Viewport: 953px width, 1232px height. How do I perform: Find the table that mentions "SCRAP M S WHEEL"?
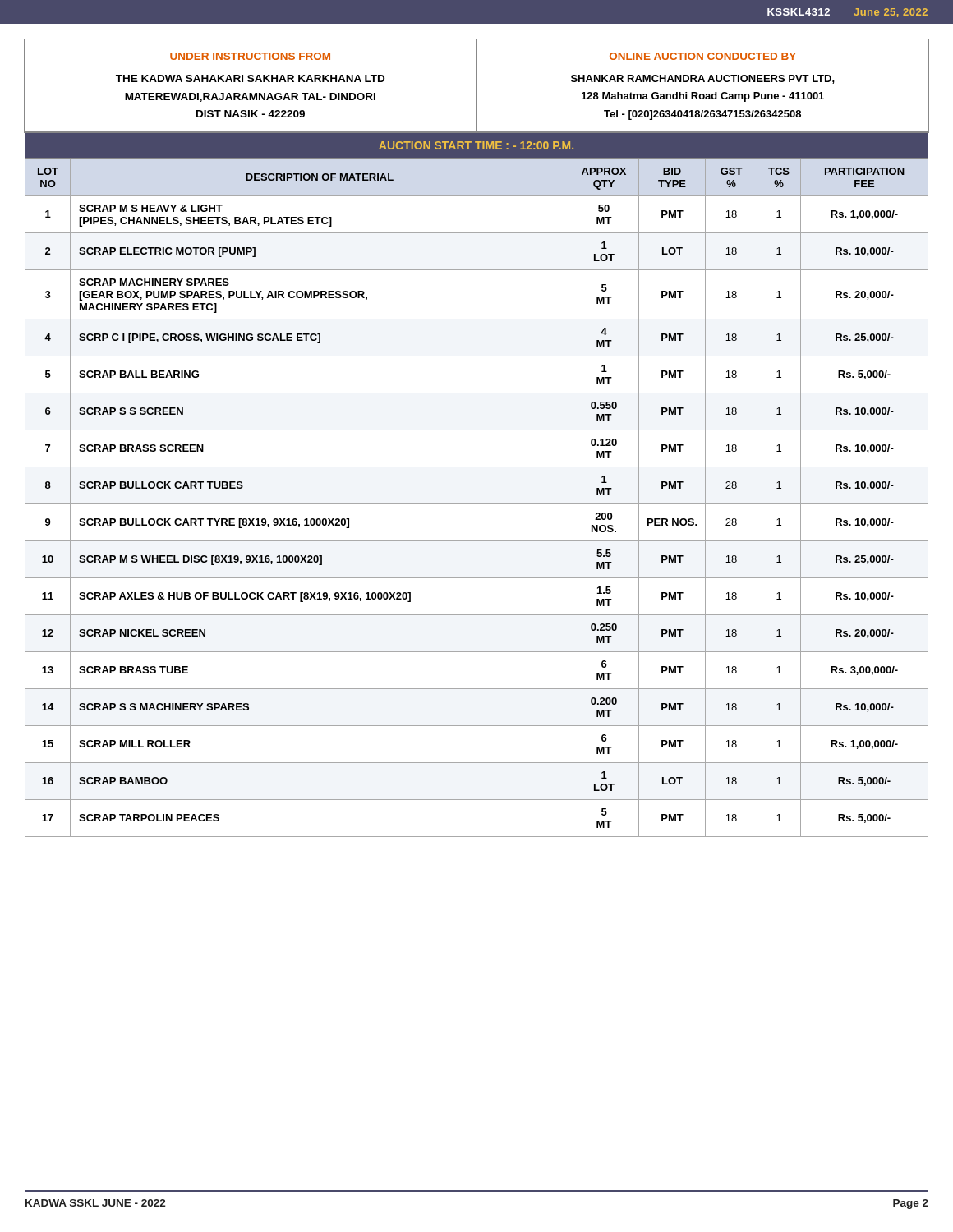tap(476, 498)
